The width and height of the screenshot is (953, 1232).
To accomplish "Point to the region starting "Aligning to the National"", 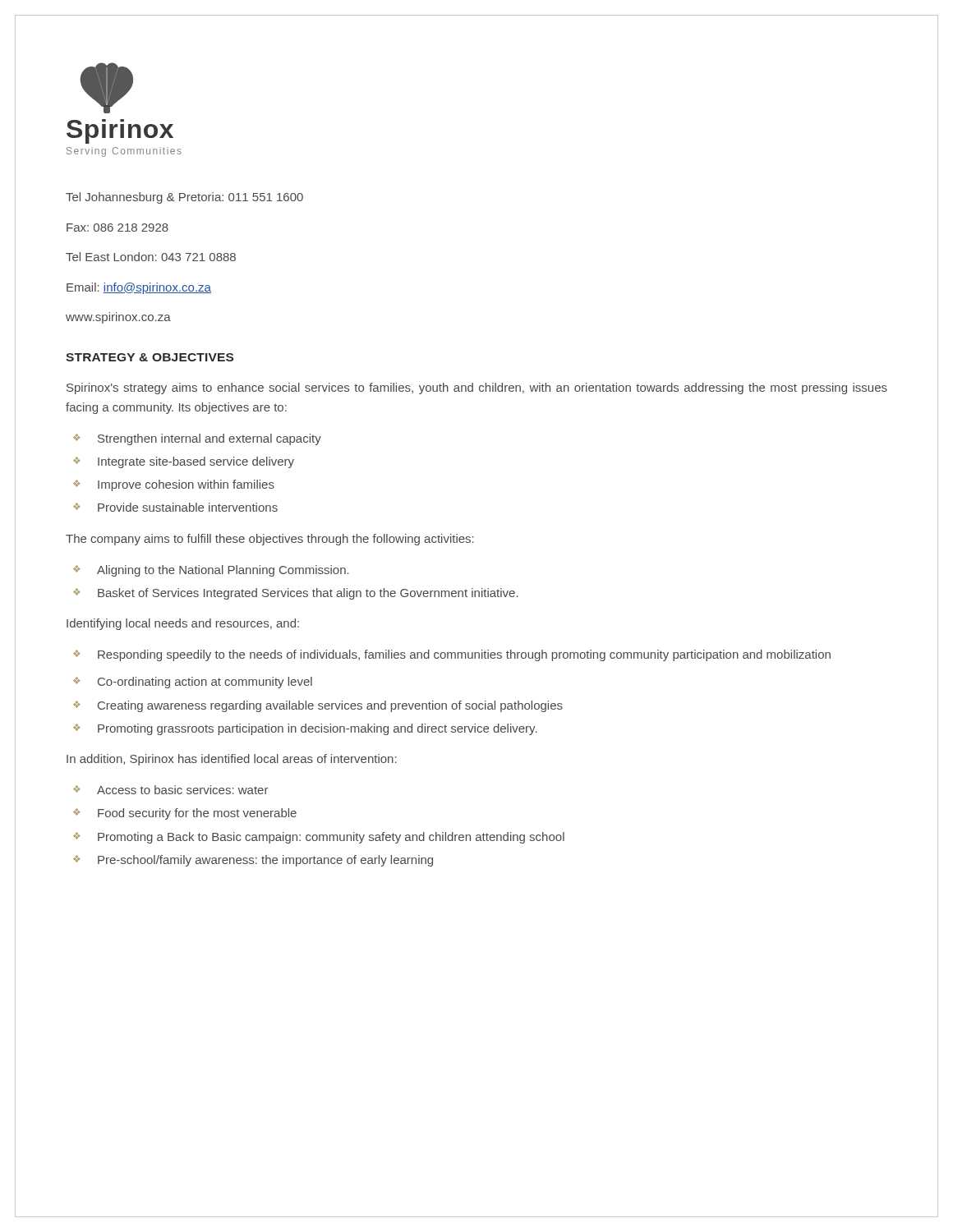I will coord(223,569).
